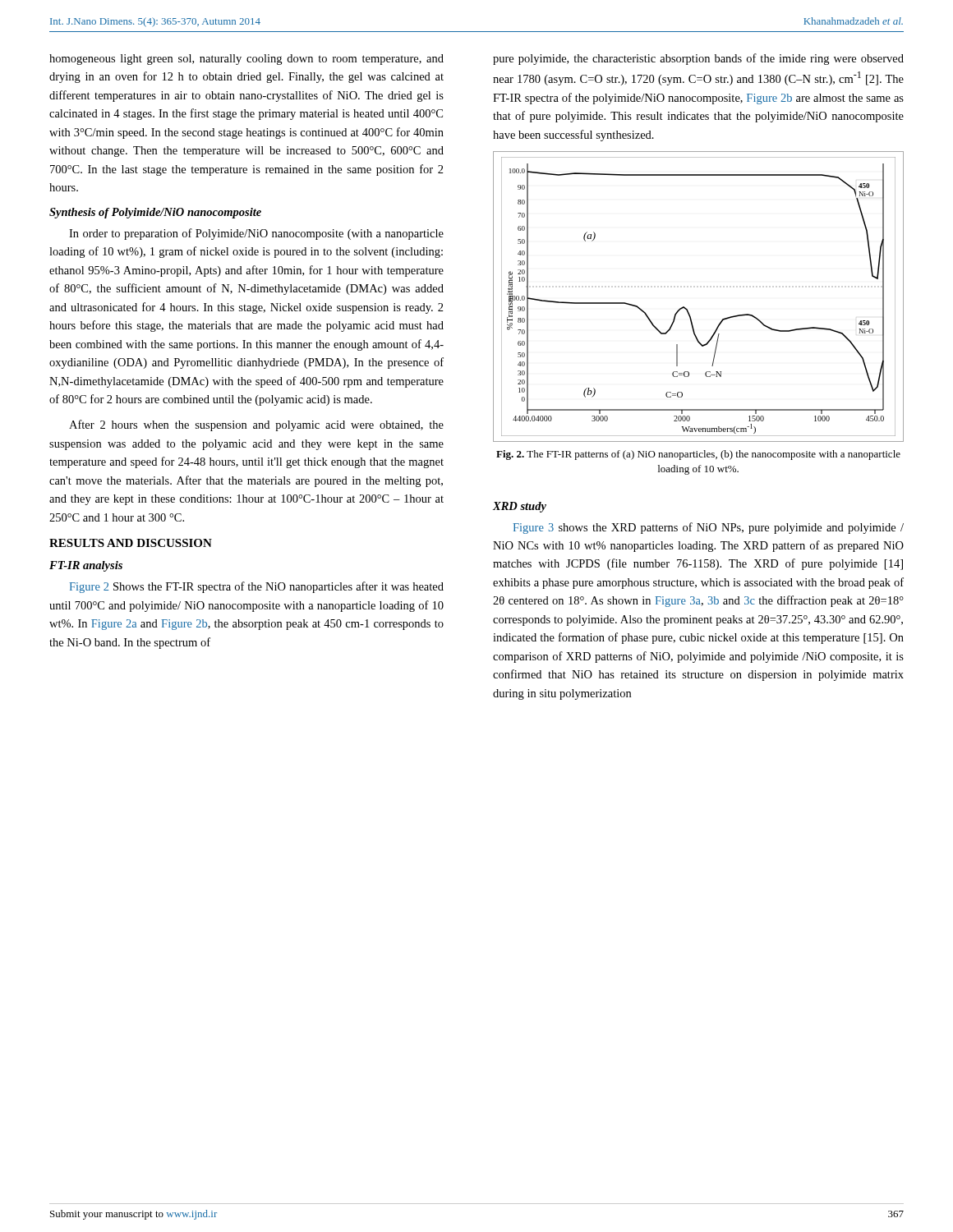This screenshot has width=953, height=1232.
Task: Navigate to the passage starting "homogeneous light green sol, naturally cooling down"
Action: coord(246,123)
